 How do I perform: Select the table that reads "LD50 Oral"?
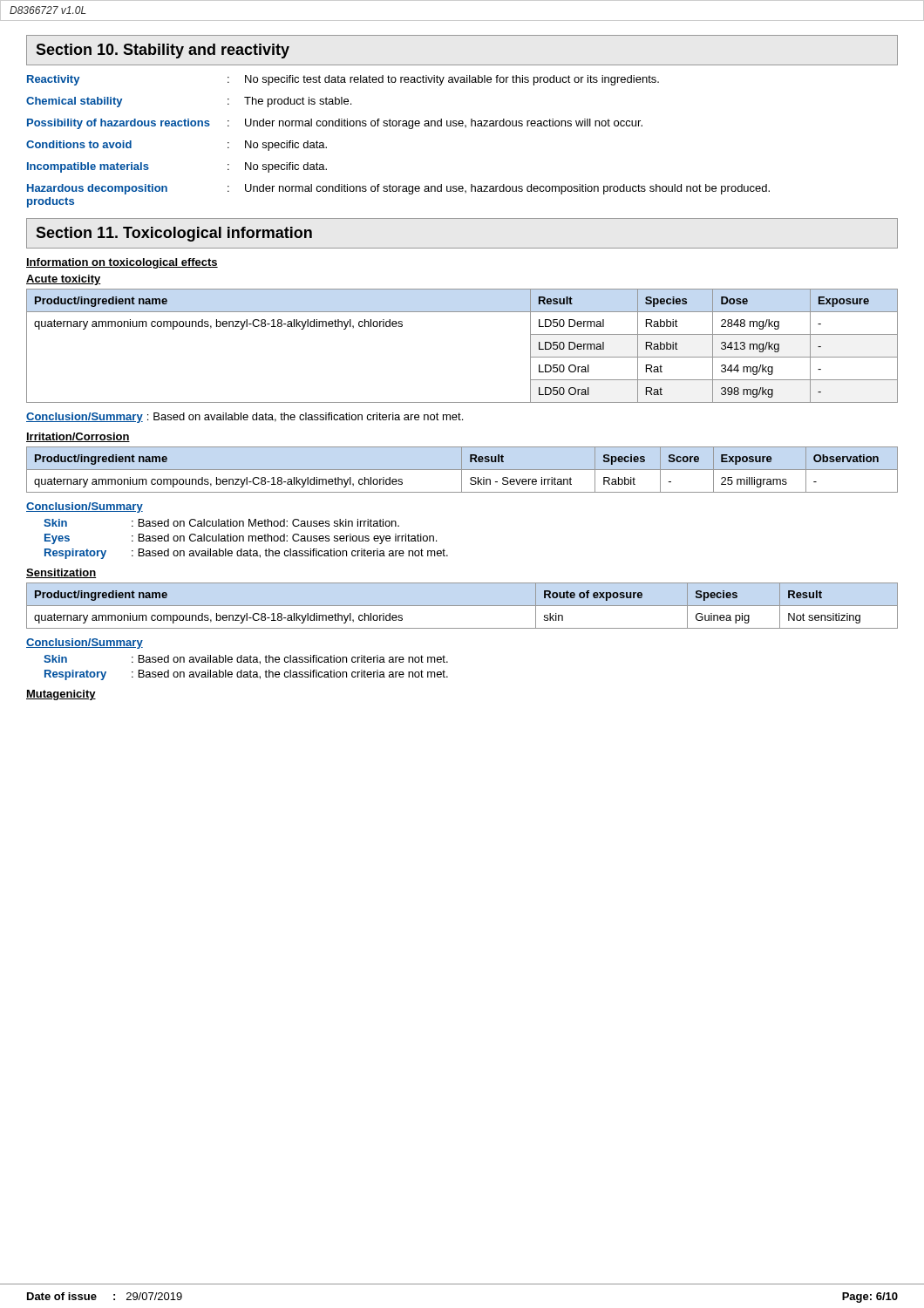[462, 346]
